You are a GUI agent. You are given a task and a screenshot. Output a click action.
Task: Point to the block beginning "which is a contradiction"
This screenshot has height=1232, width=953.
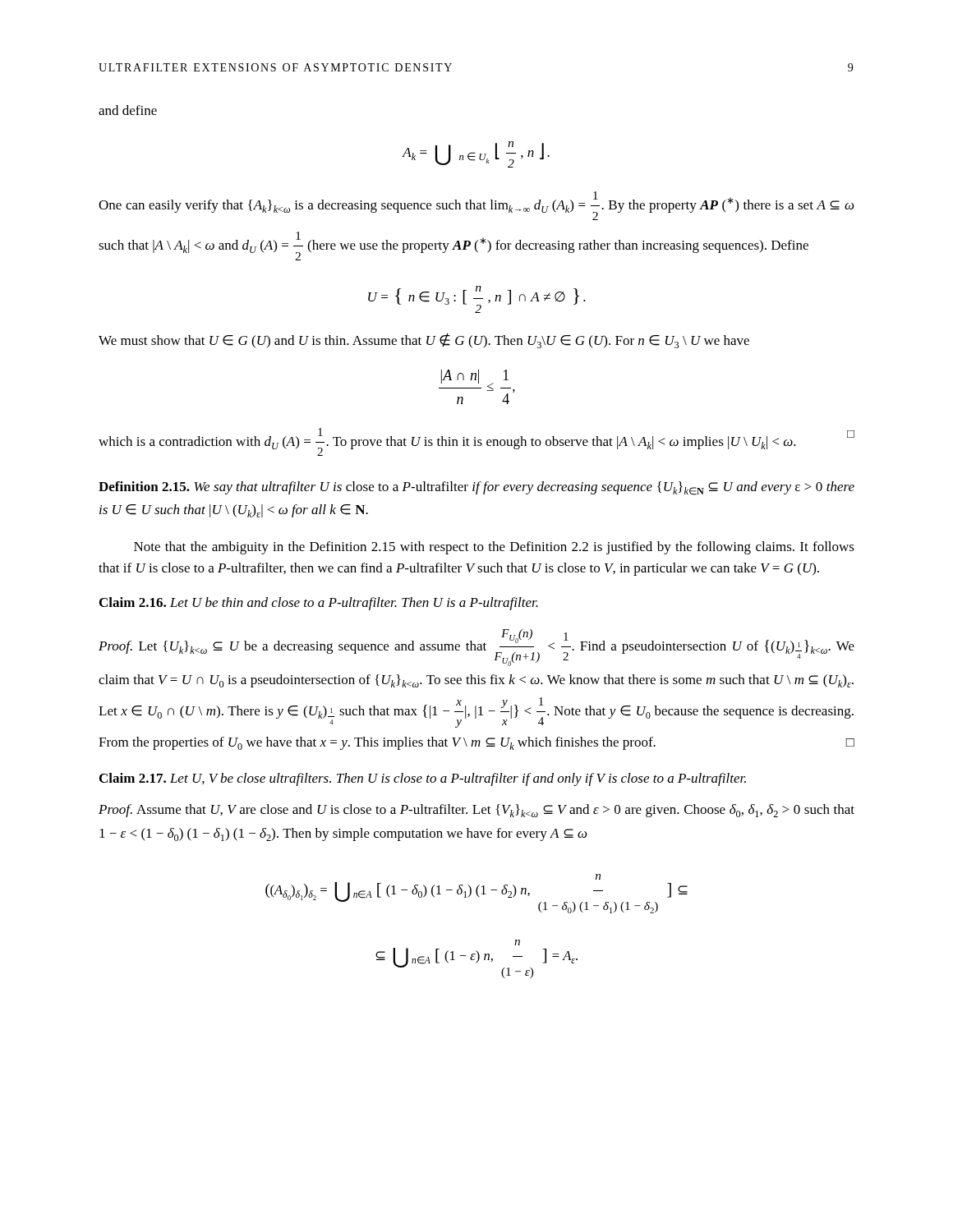click(x=476, y=442)
